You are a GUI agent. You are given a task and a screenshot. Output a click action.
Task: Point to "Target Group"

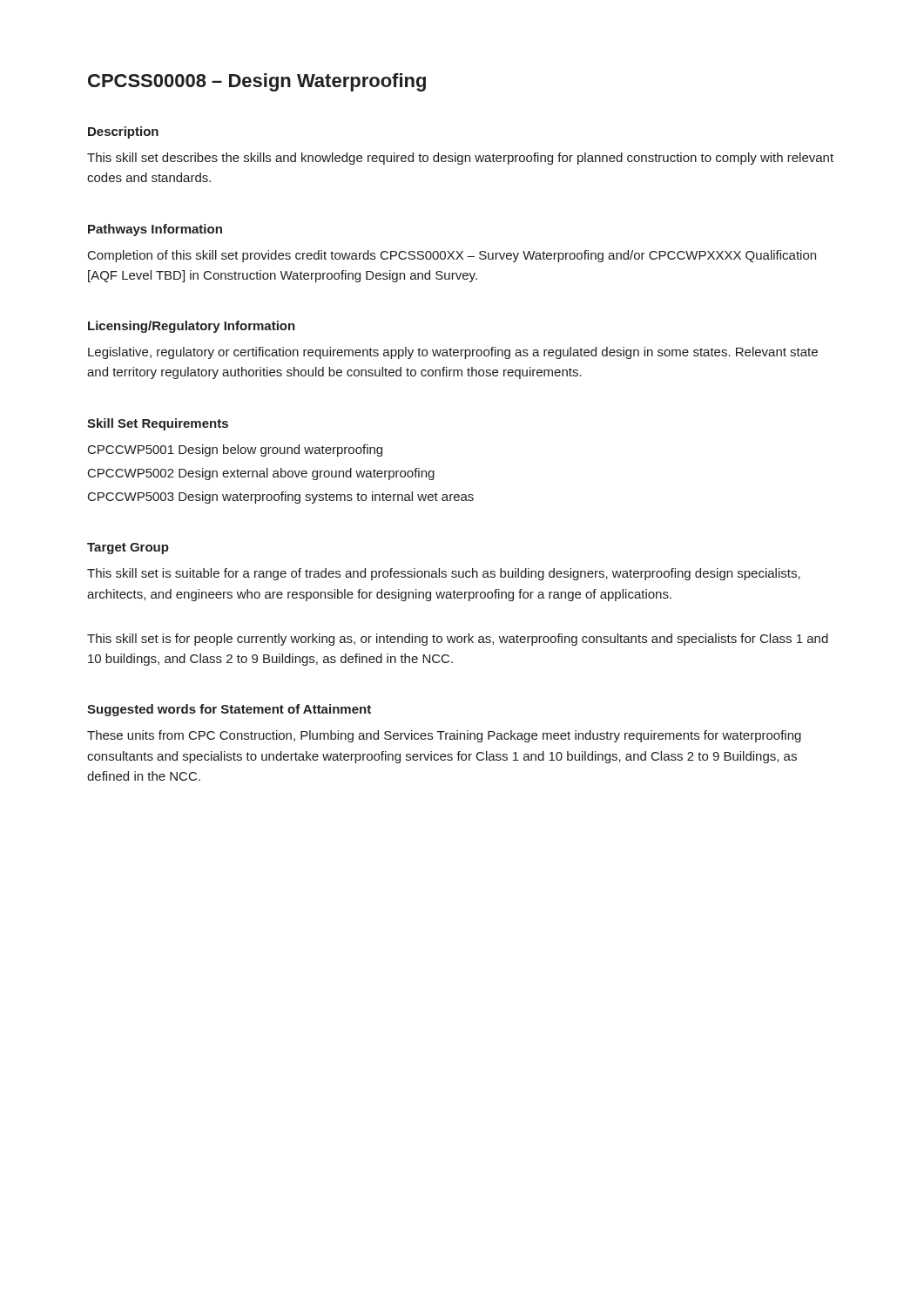(128, 547)
